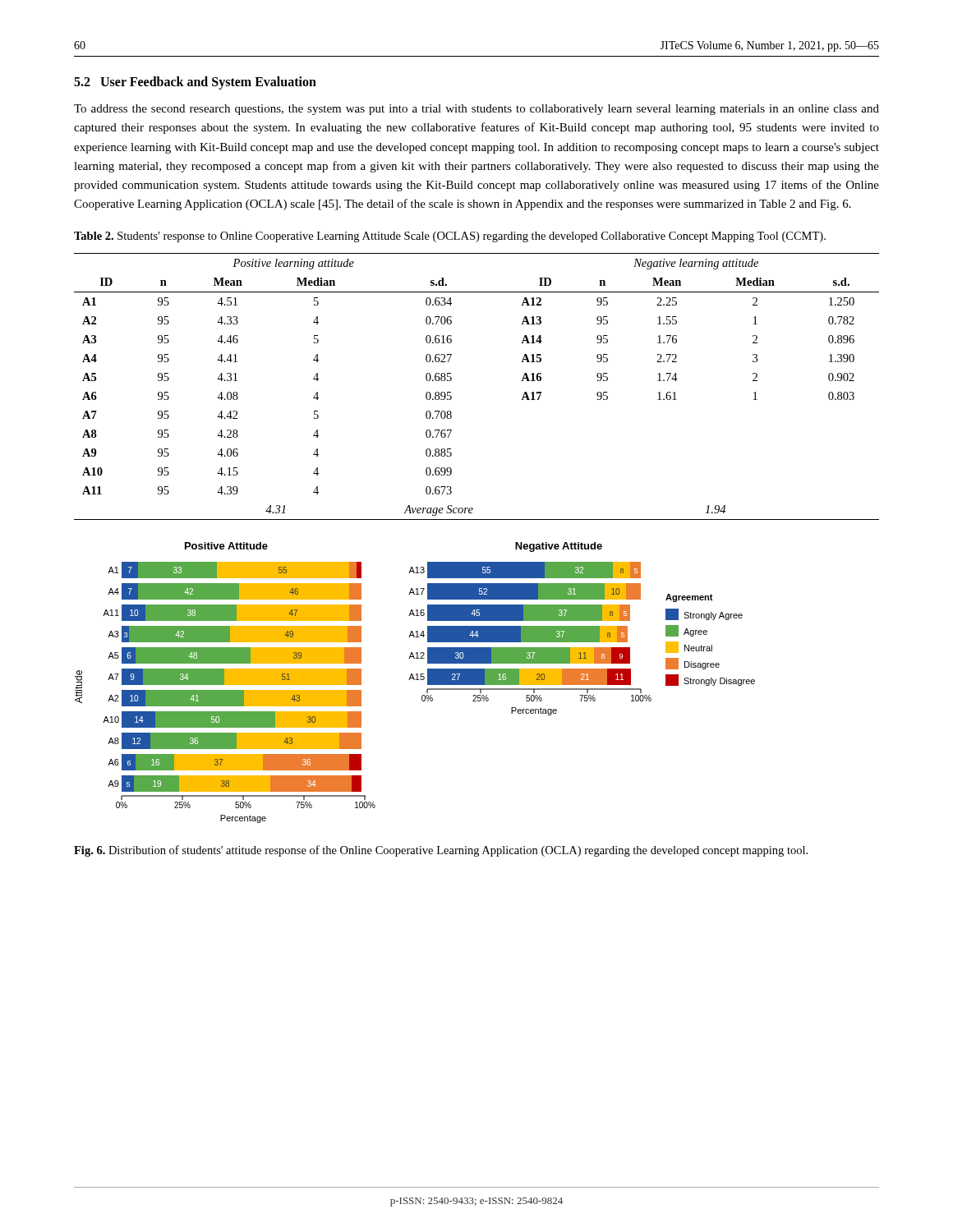Find the caption containing "Fig. 6. Distribution of students' attitude response"
This screenshot has height=1232, width=953.
(x=441, y=850)
